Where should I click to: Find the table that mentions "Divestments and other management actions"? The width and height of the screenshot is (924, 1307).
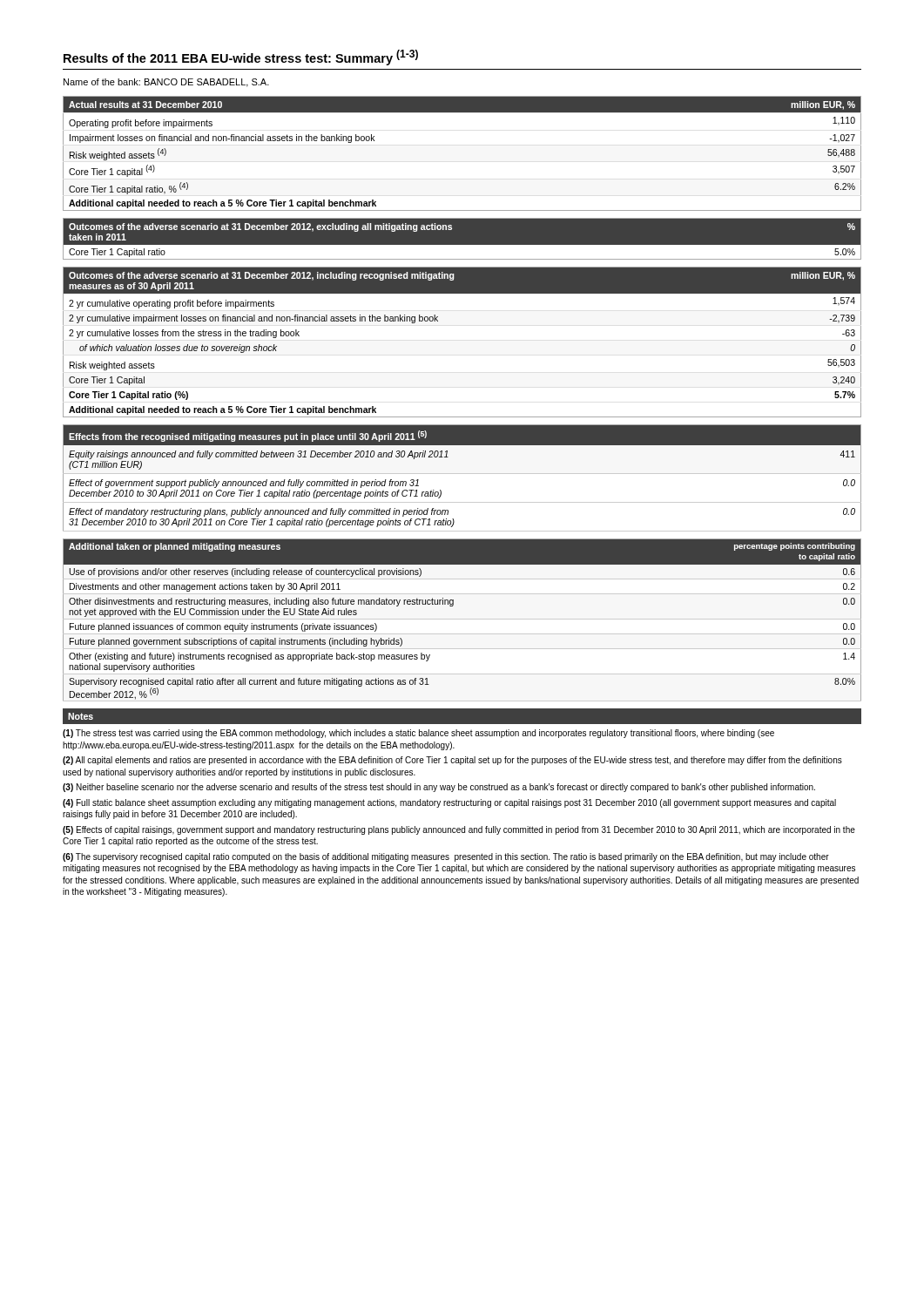coord(462,620)
